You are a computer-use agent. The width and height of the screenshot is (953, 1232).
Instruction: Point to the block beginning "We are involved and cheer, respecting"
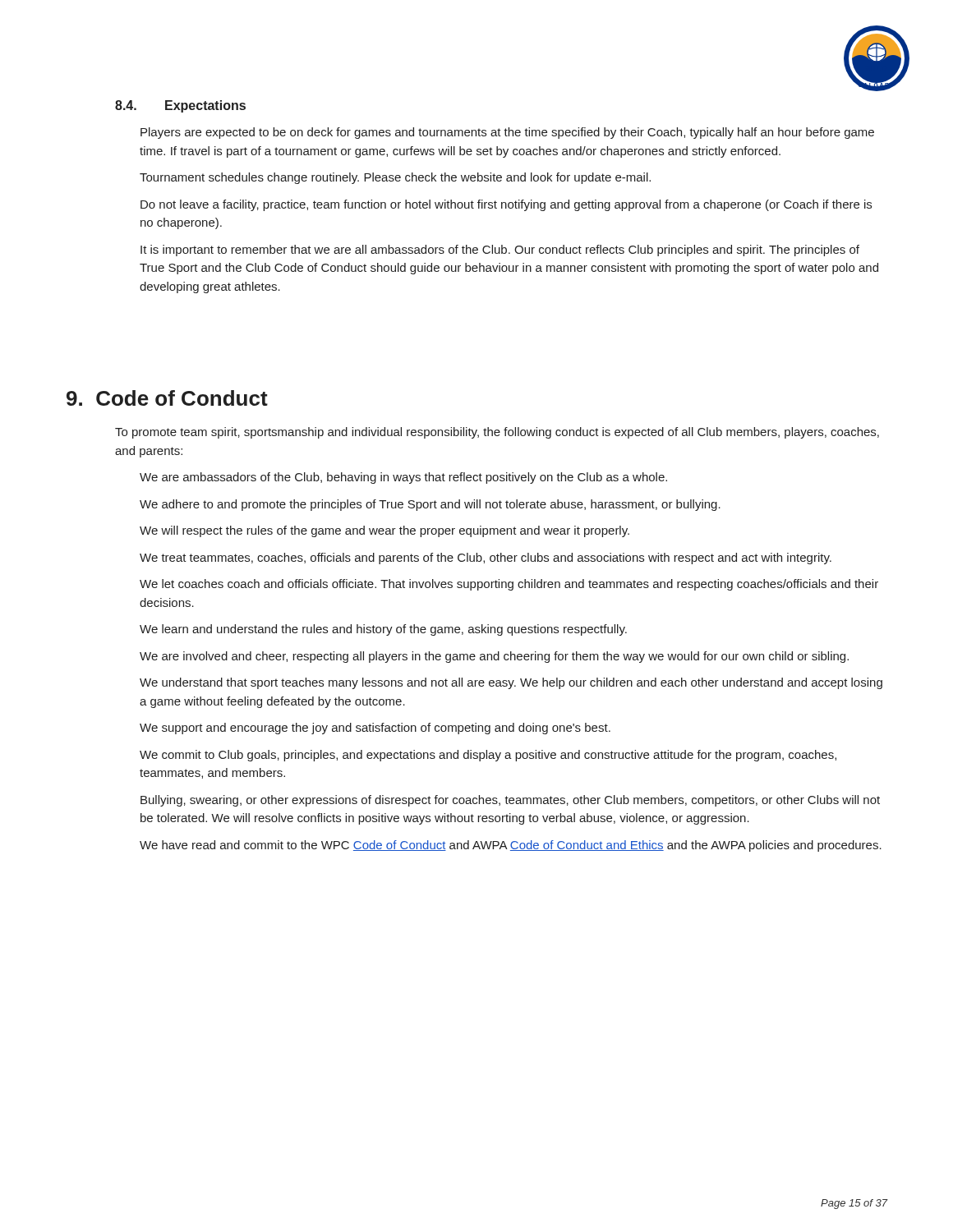point(495,655)
